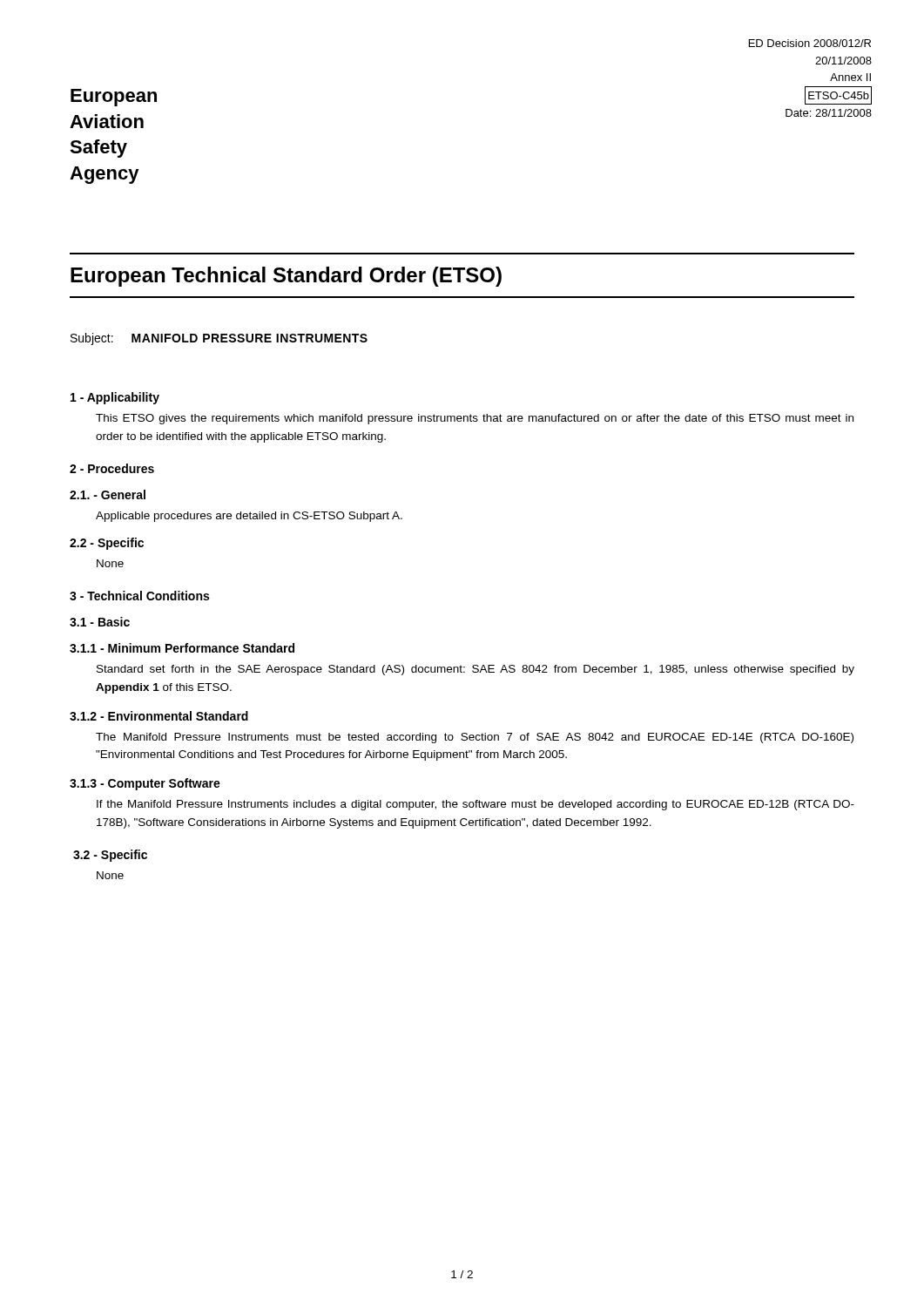Locate the element starting "2 - Procedures"
The height and width of the screenshot is (1307, 924).
pos(112,469)
